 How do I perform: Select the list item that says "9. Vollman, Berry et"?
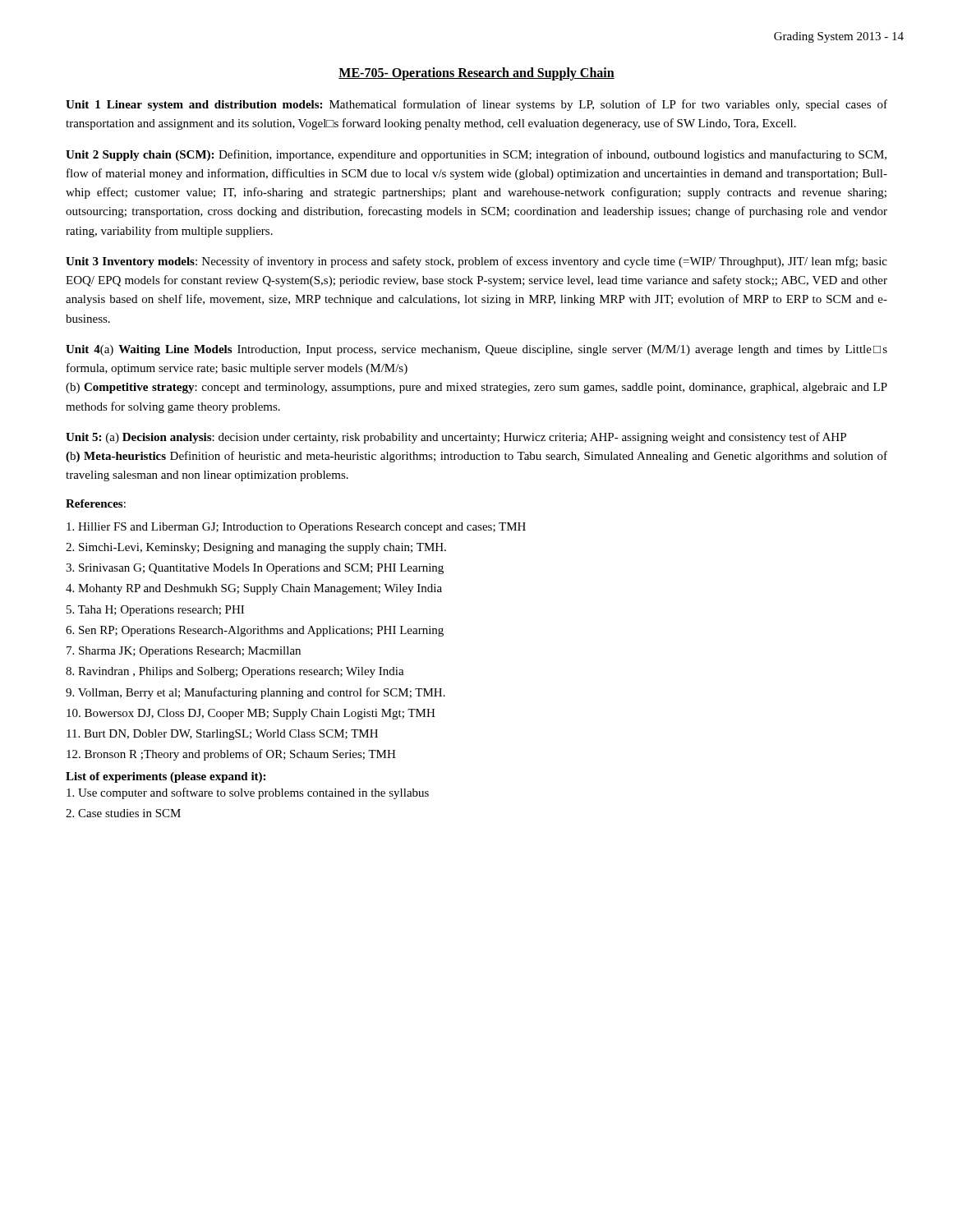pyautogui.click(x=256, y=692)
